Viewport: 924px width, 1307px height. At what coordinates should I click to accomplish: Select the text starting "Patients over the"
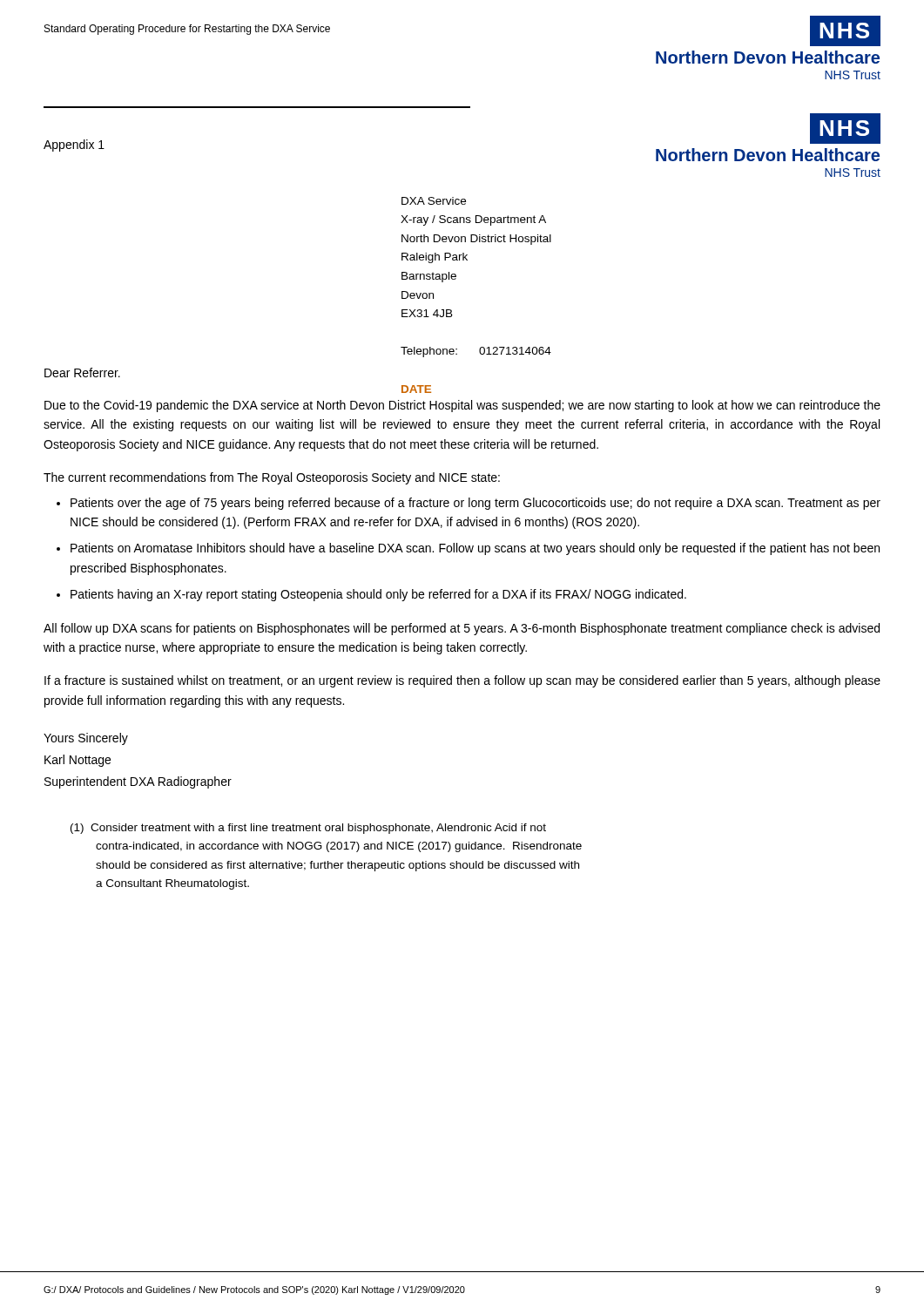tap(475, 512)
